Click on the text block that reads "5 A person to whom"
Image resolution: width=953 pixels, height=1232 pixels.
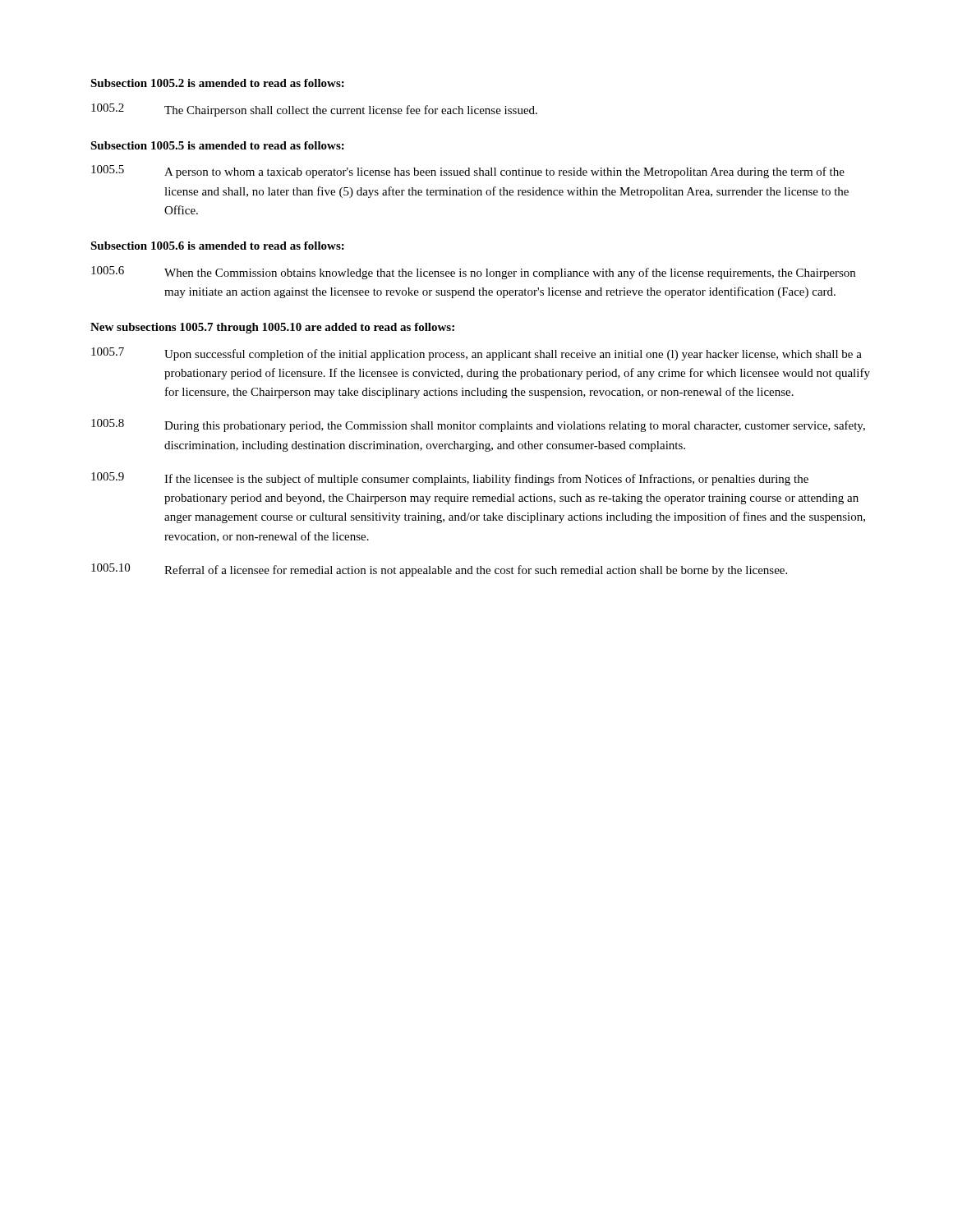click(481, 192)
